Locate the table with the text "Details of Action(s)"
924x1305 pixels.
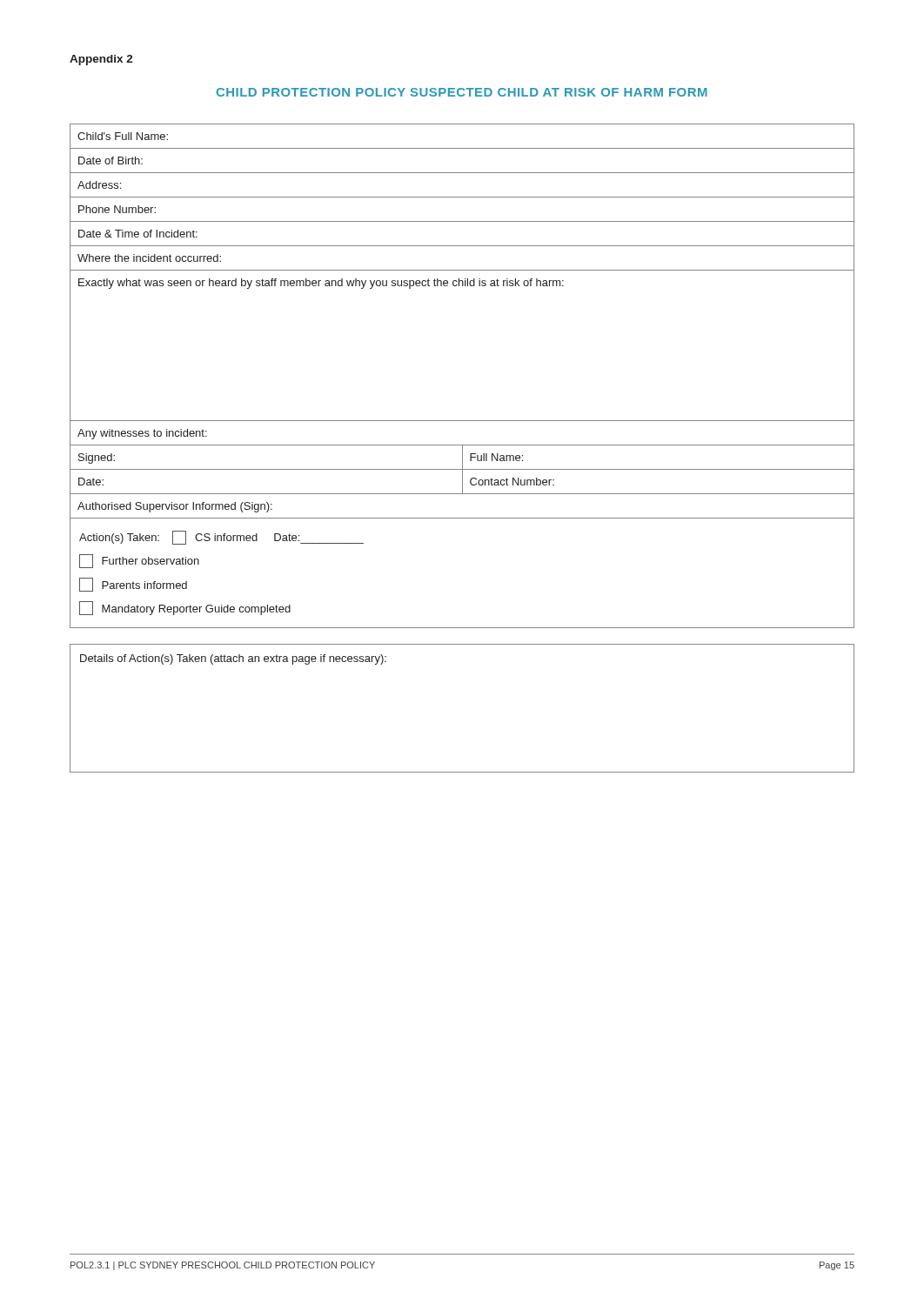coord(462,708)
